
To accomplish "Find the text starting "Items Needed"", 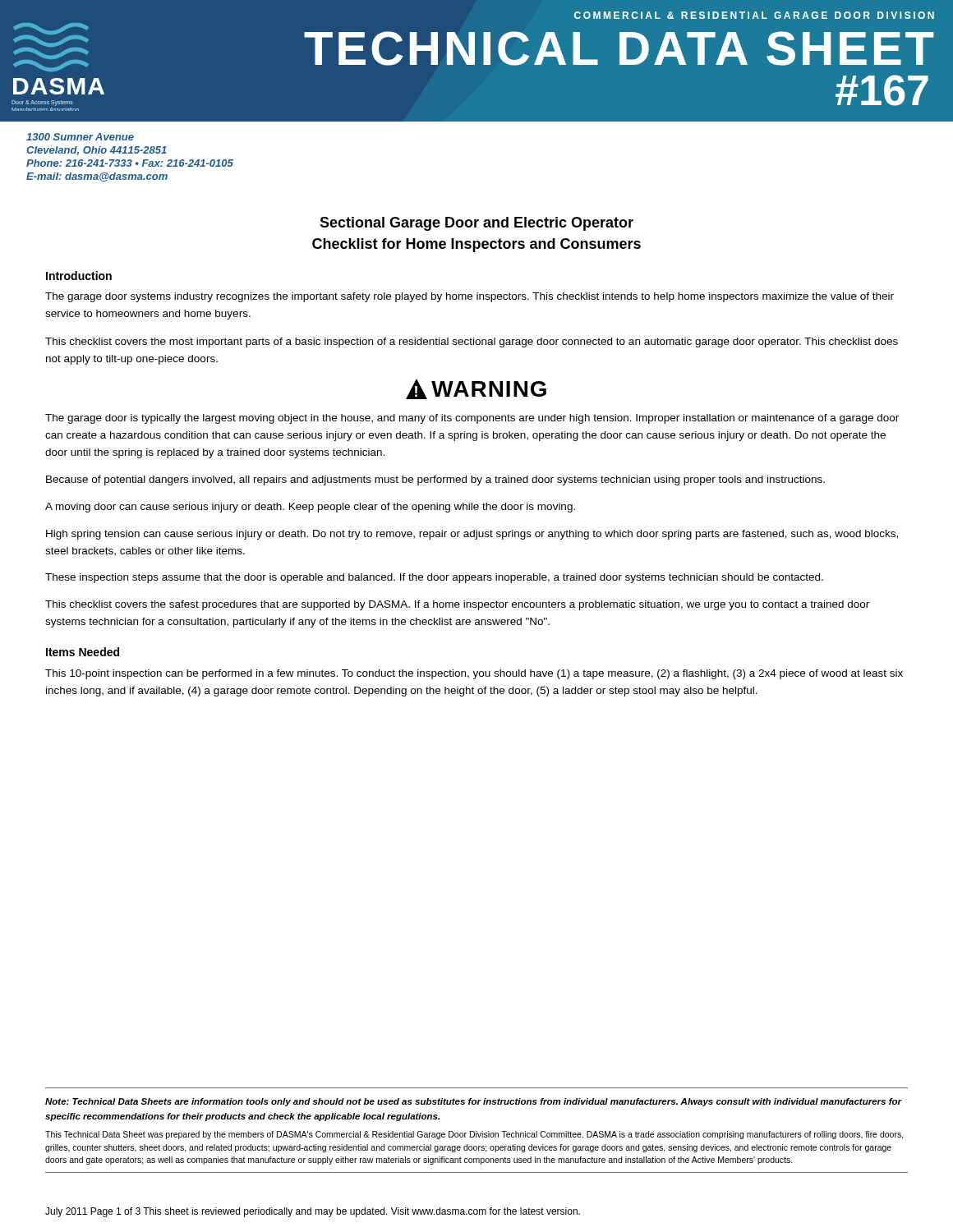I will pos(83,652).
